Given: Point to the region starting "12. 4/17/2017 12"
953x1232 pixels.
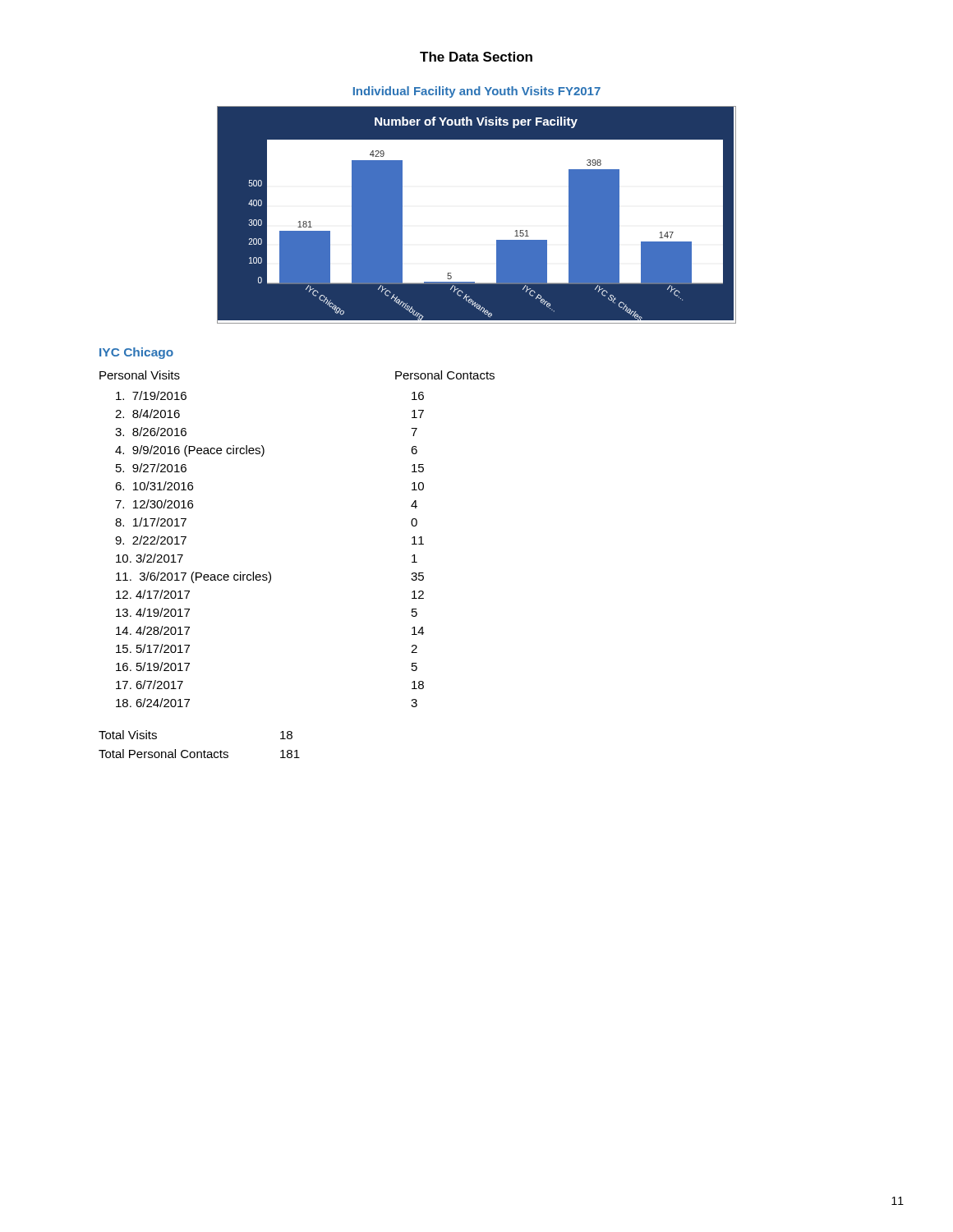Looking at the screenshot, I should click(x=161, y=594).
